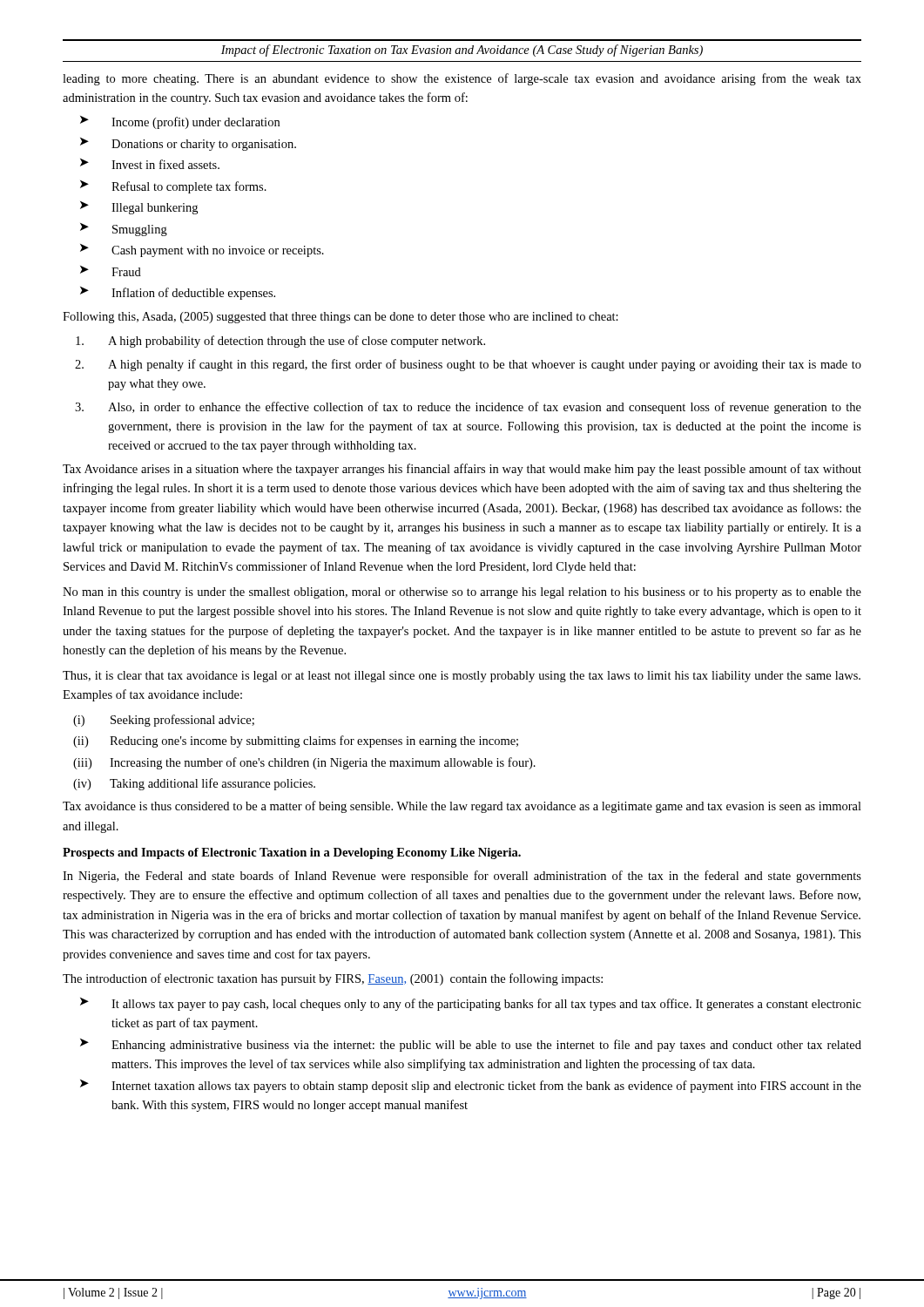
Task: Click on the text starting "Following this, Asada, (2005) suggested"
Action: 341,316
